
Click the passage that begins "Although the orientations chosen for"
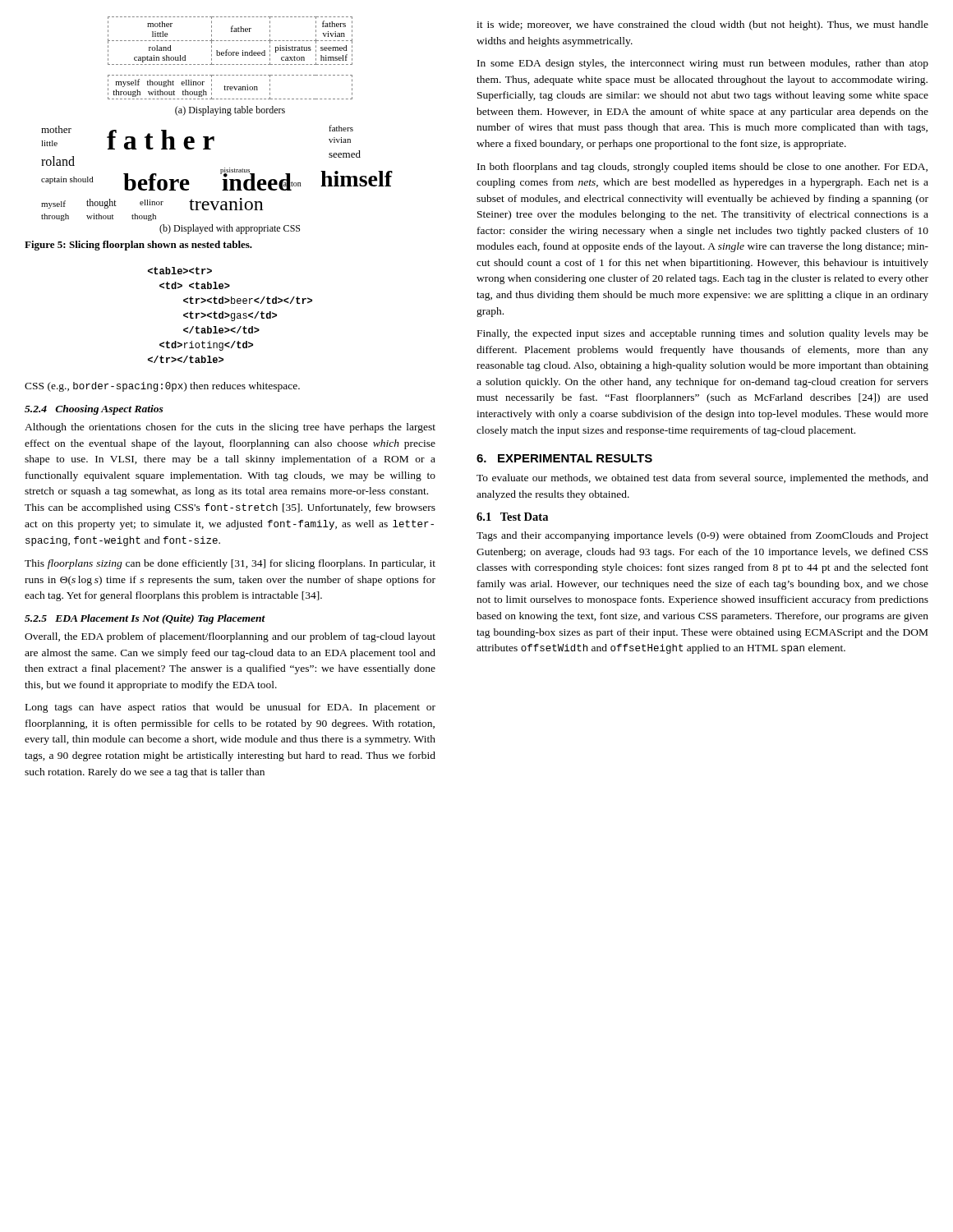pos(230,484)
